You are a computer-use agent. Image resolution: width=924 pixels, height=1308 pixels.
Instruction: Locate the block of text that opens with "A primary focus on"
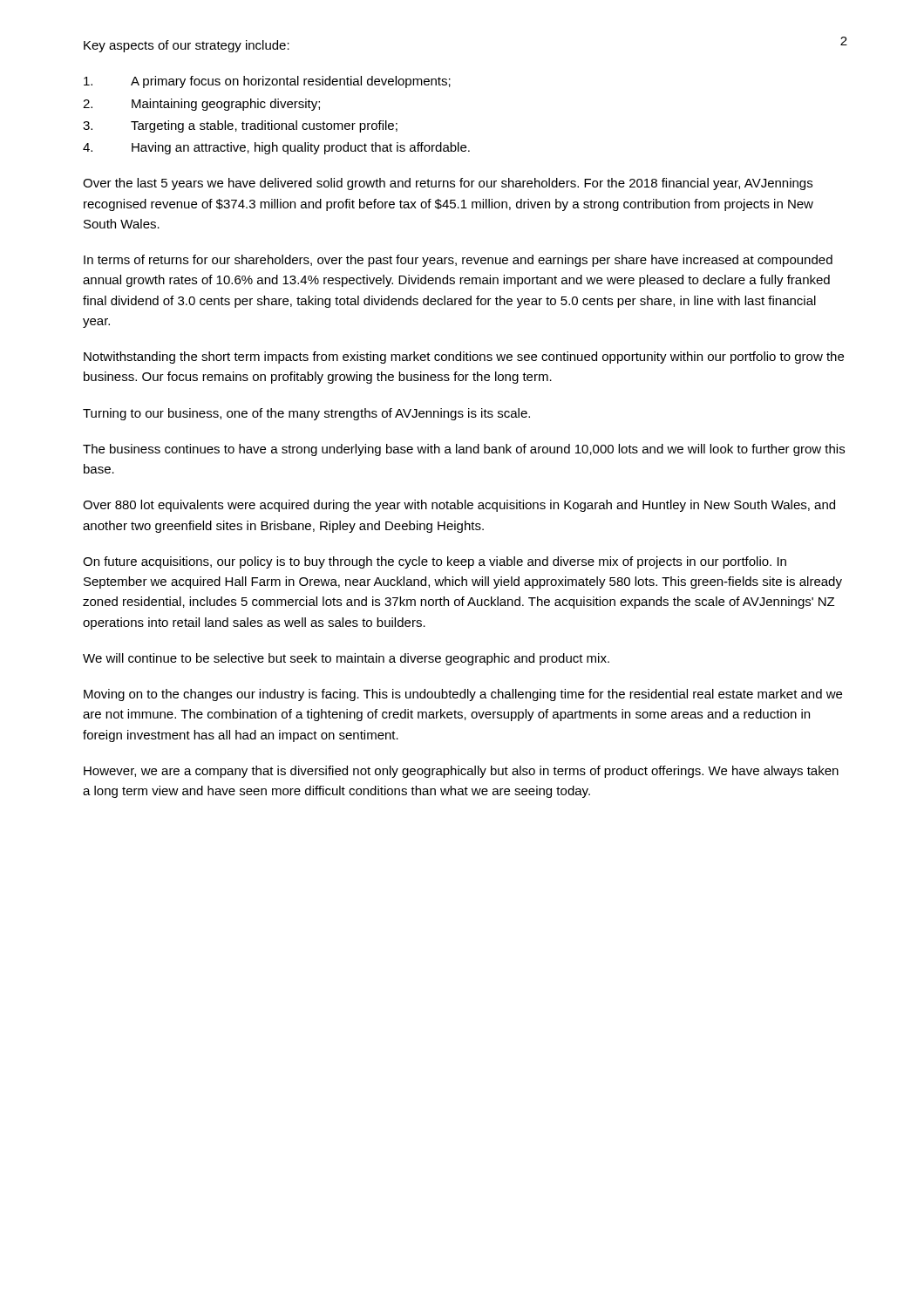(267, 82)
